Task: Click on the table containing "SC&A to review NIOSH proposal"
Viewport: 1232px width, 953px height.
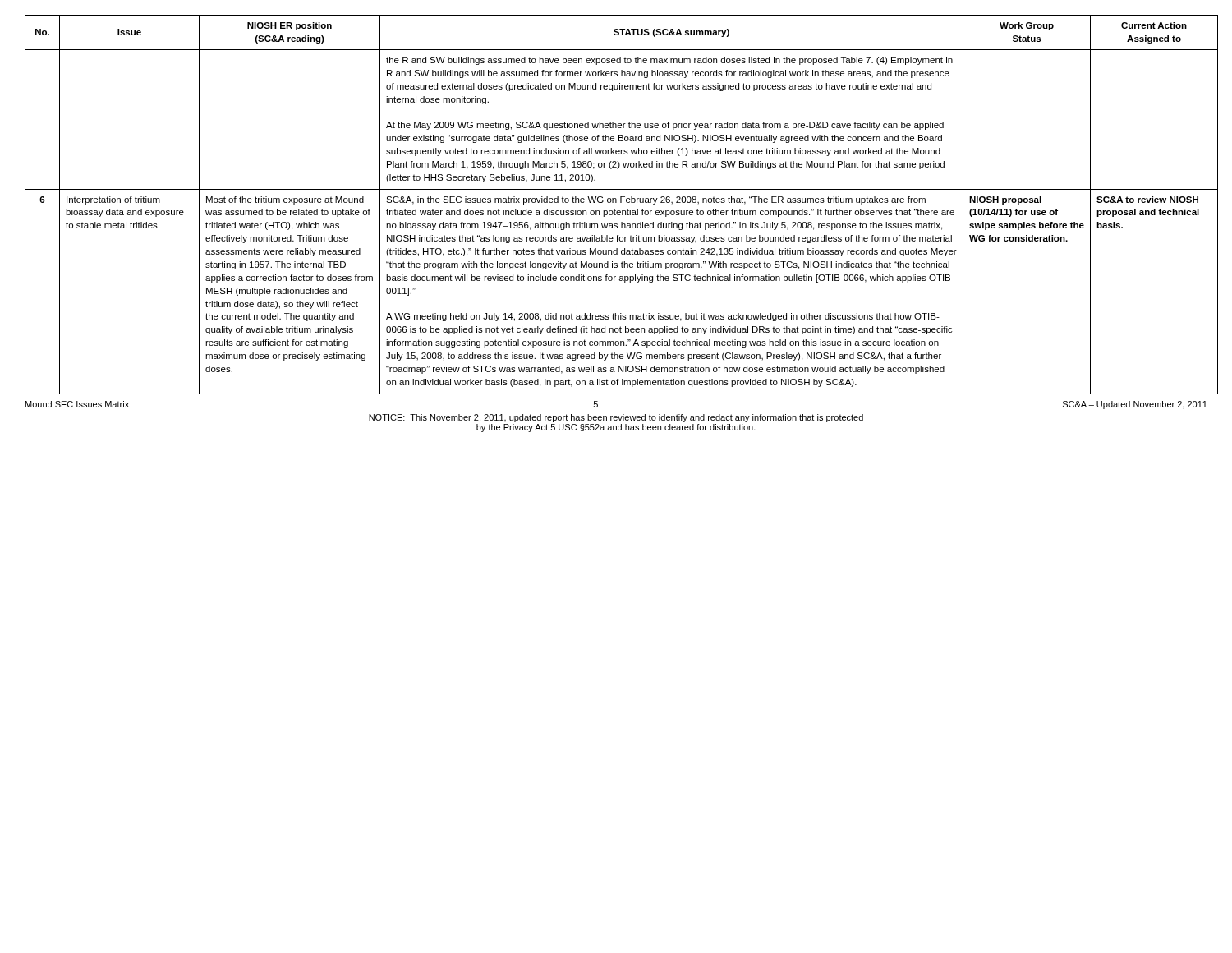Action: click(x=616, y=204)
